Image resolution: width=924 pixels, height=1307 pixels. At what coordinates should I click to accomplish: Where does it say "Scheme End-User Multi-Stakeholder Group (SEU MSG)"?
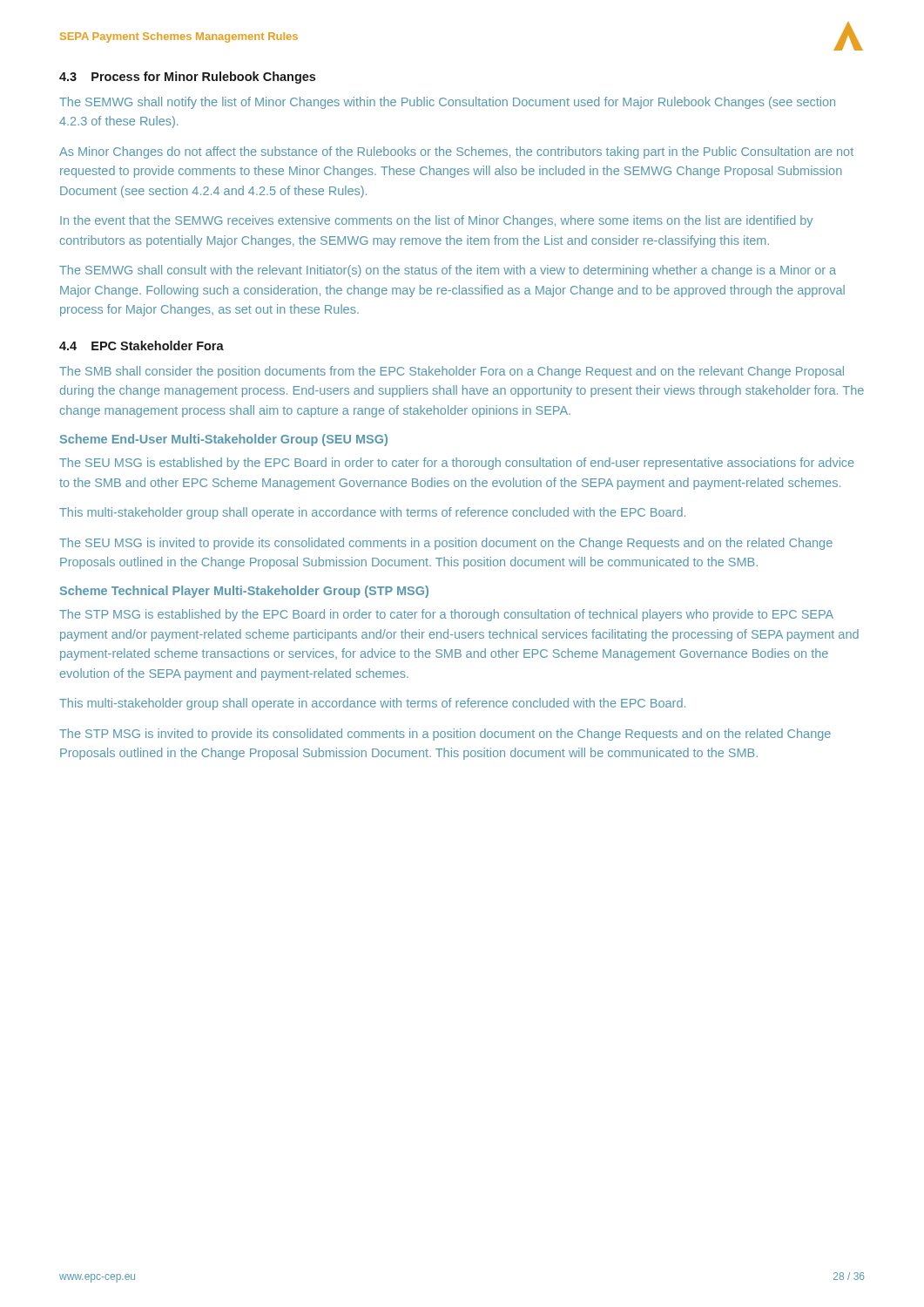(x=224, y=439)
